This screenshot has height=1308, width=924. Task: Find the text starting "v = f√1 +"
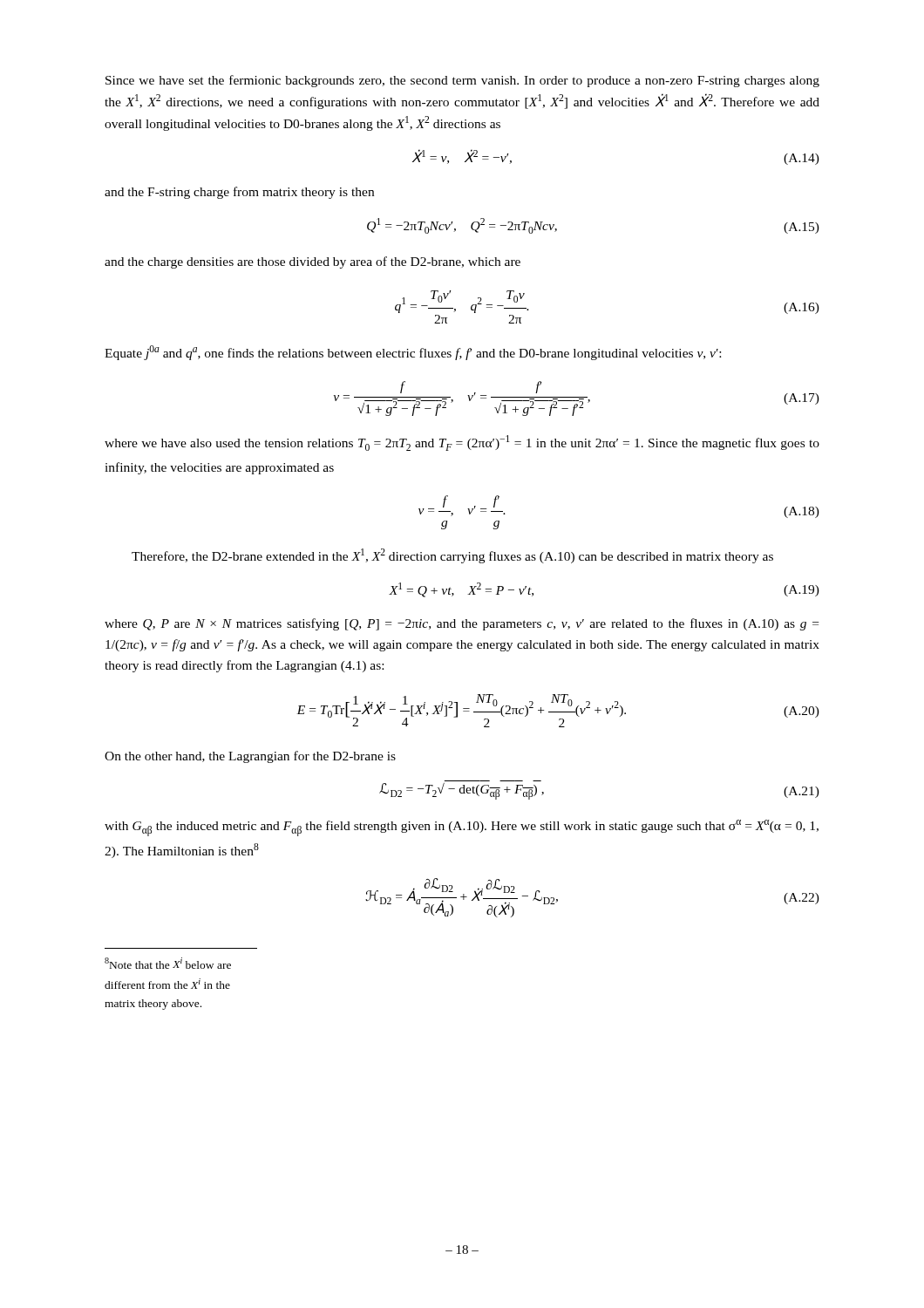point(576,398)
